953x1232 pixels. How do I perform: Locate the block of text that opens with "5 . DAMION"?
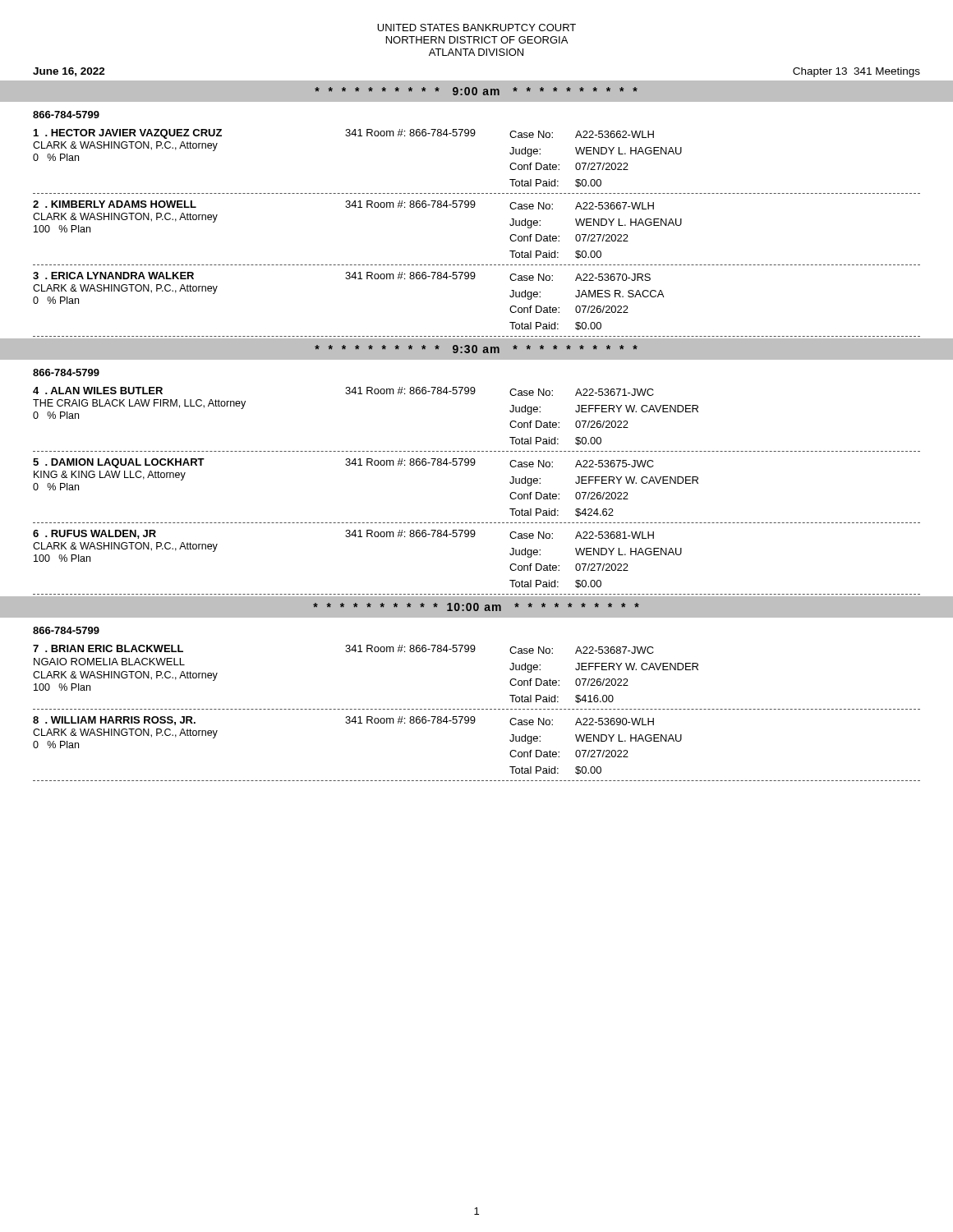[x=343, y=463]
